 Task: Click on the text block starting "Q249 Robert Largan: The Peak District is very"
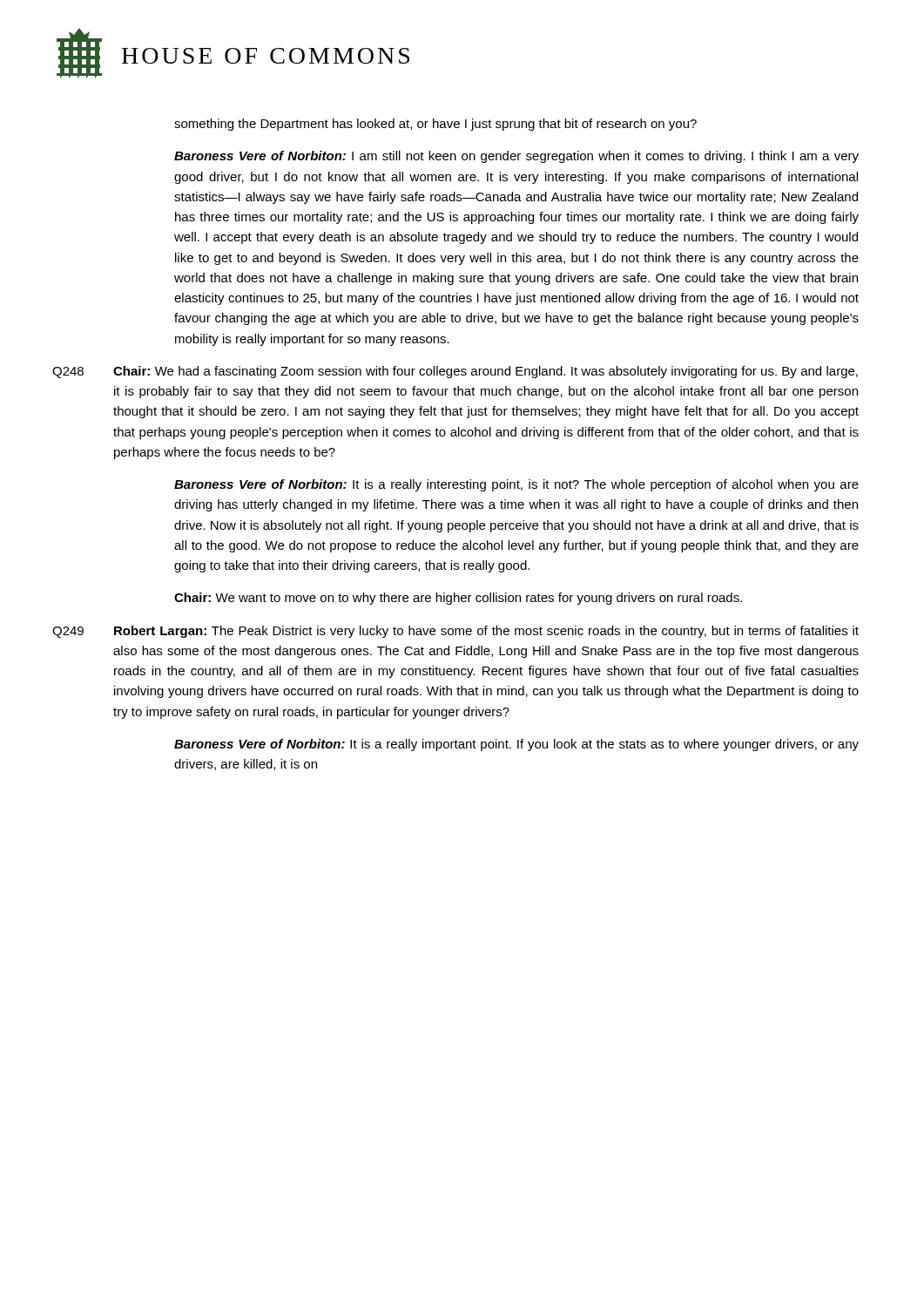point(486,671)
